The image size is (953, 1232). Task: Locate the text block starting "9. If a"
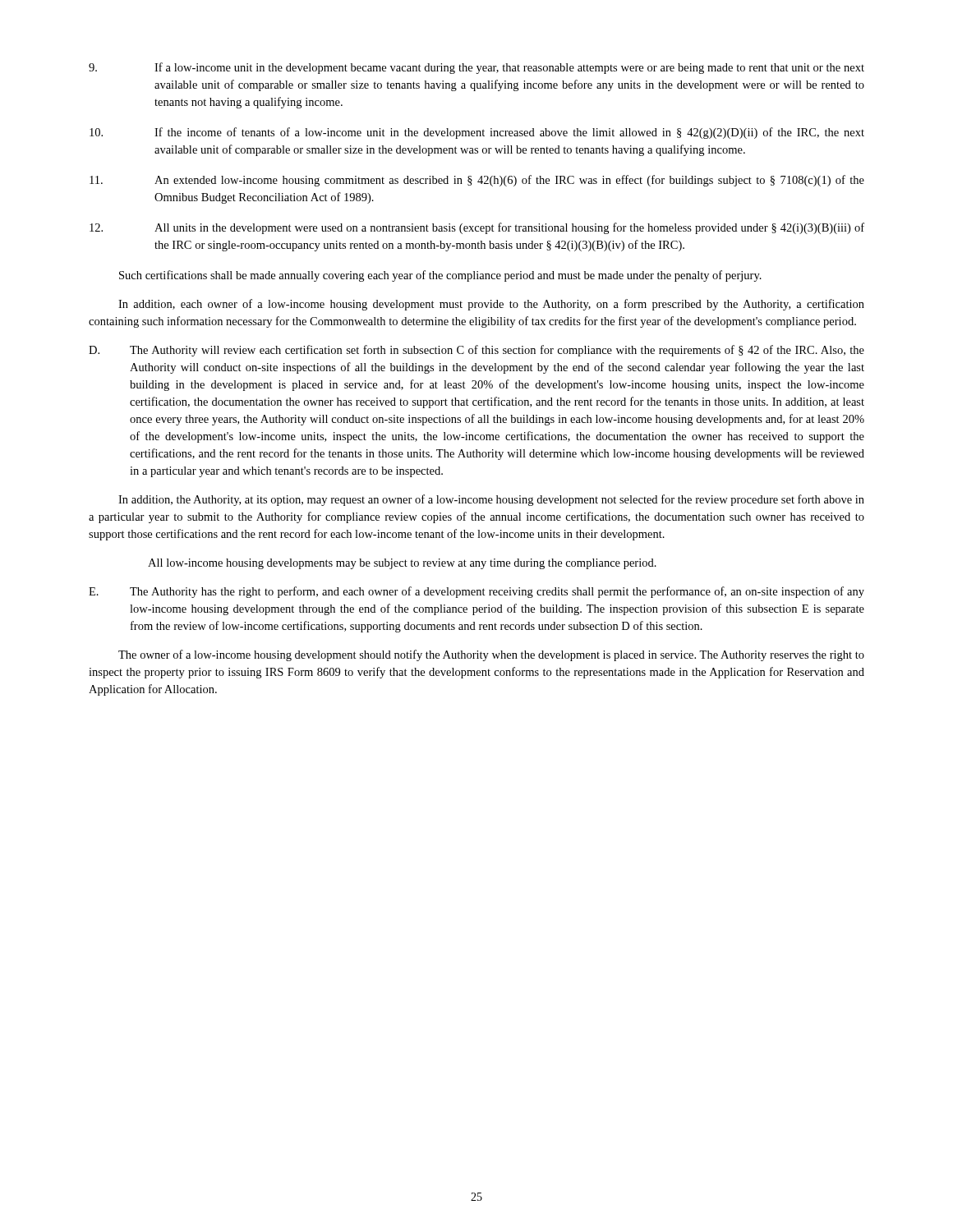476,85
